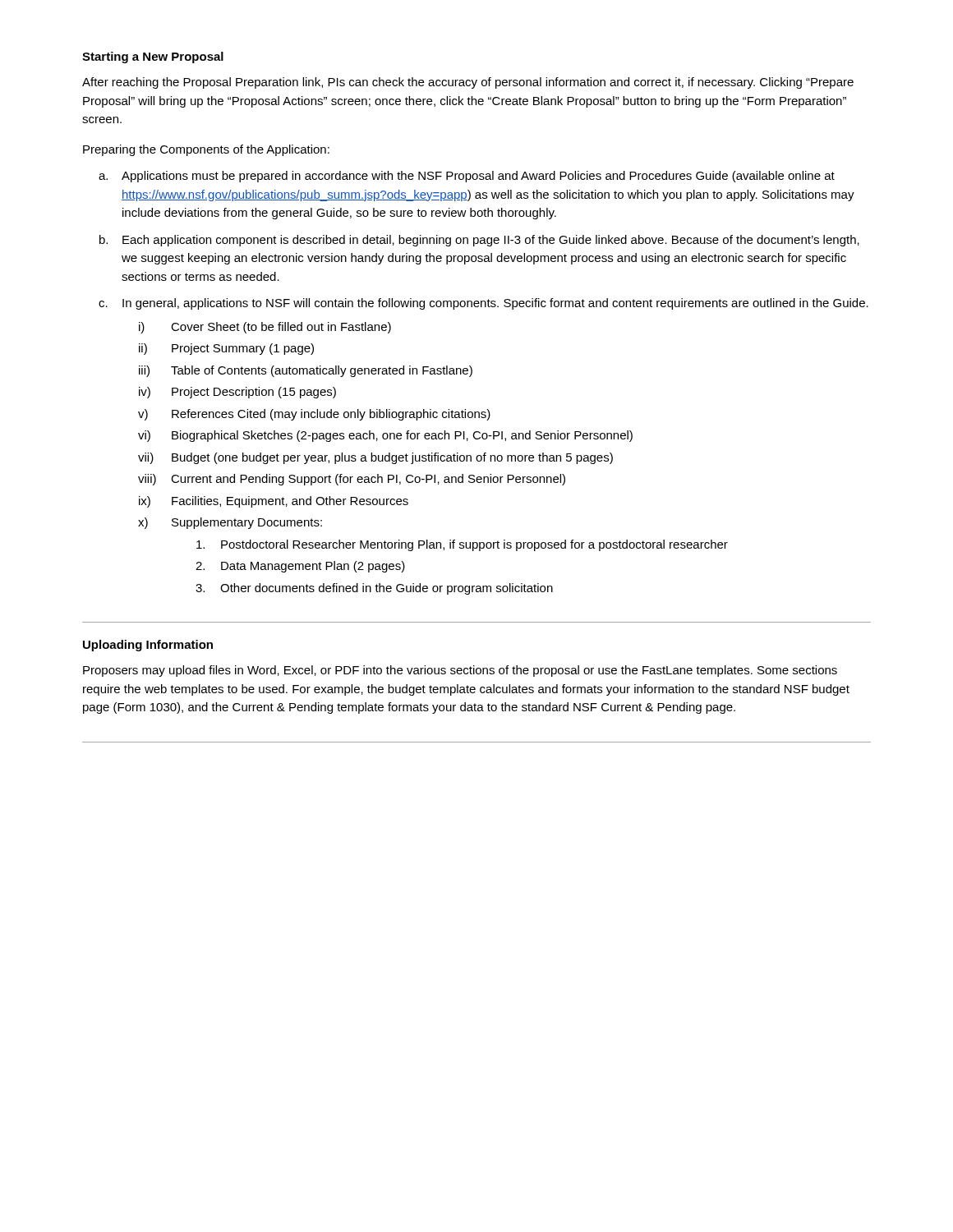The width and height of the screenshot is (953, 1232).
Task: Find the text starting "Proposers may upload files"
Action: coord(466,688)
